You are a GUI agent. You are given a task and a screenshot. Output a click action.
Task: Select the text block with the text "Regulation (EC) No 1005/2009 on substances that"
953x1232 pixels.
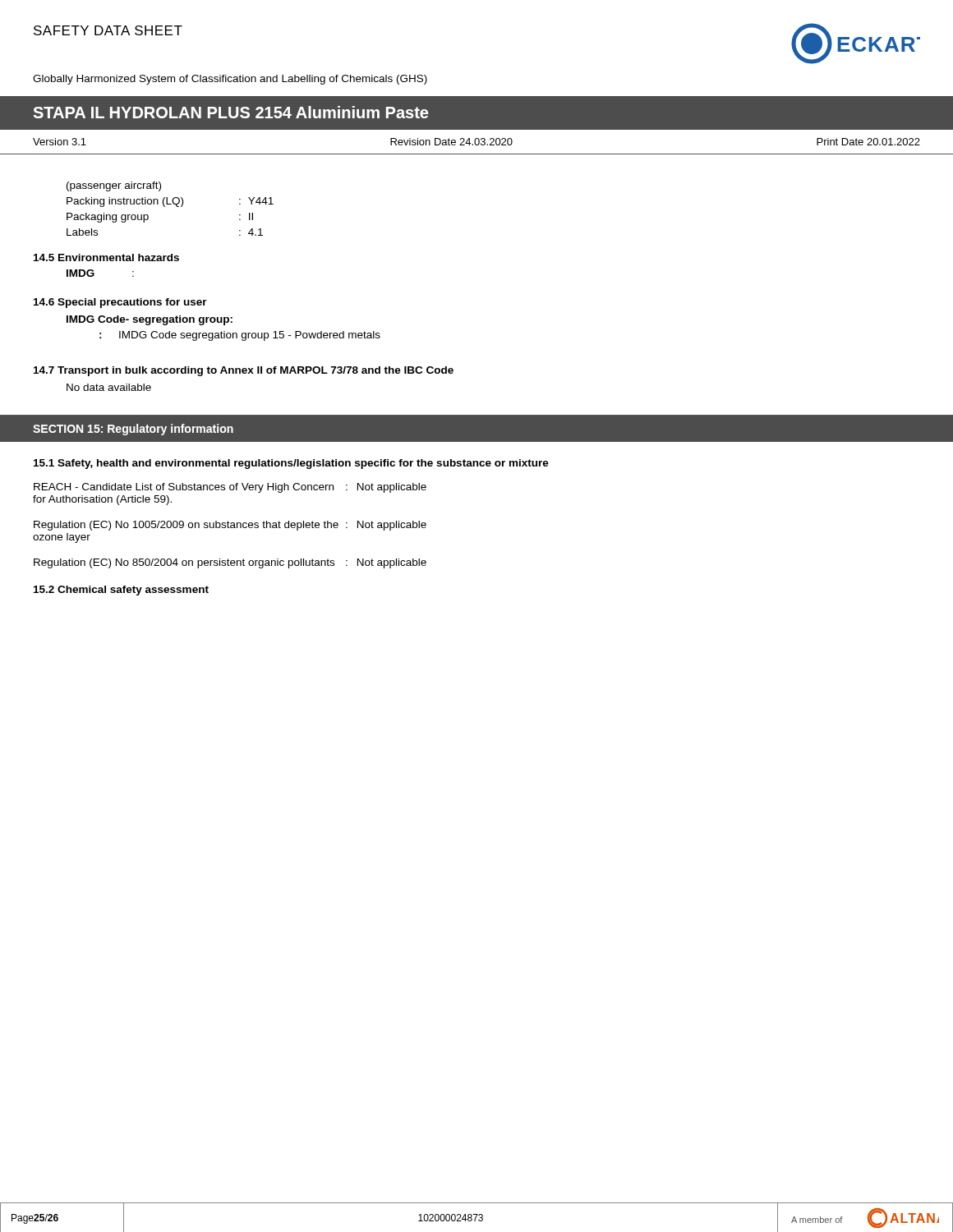[230, 531]
